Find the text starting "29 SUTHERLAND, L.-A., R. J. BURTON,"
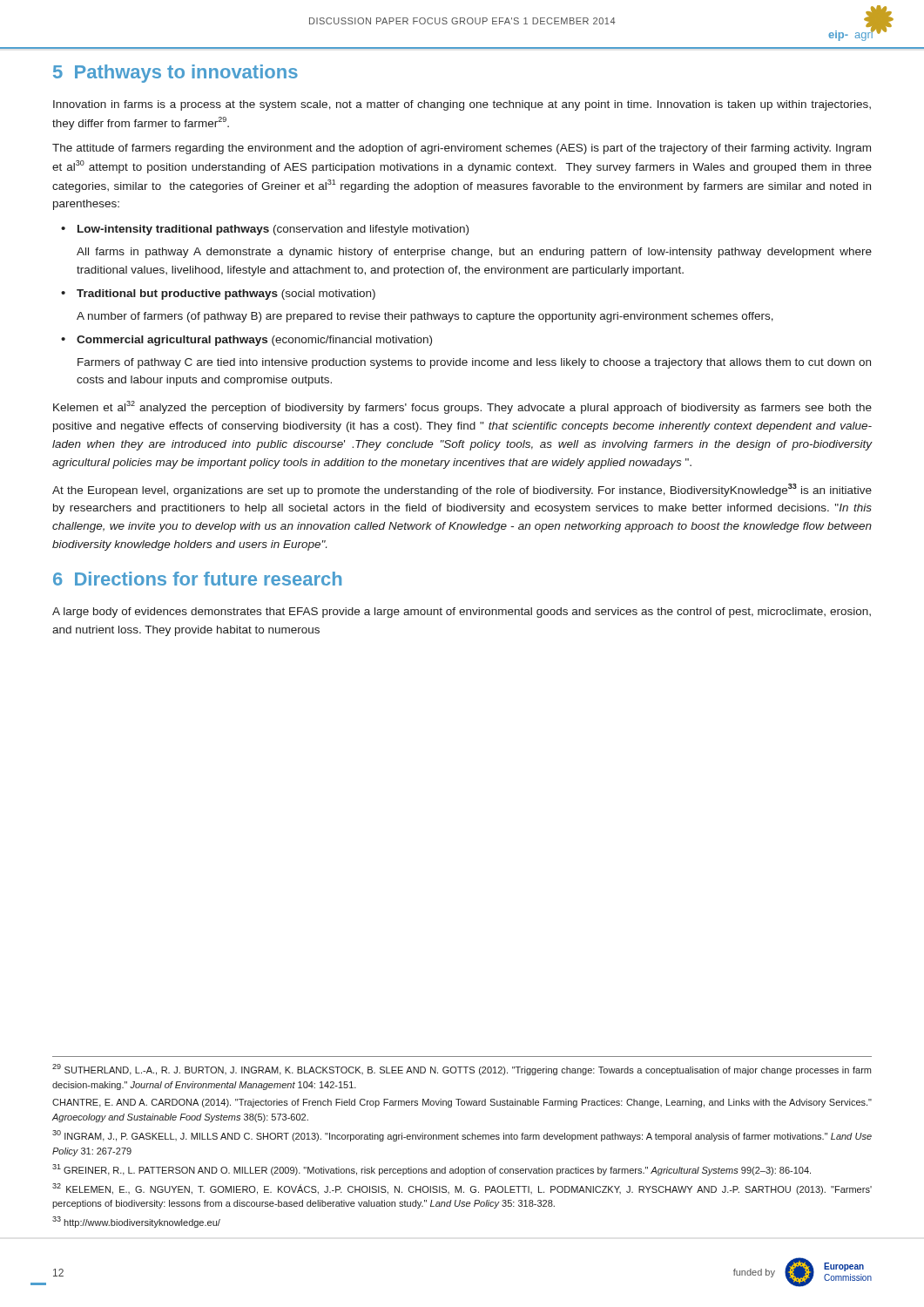This screenshot has height=1307, width=924. point(462,1146)
